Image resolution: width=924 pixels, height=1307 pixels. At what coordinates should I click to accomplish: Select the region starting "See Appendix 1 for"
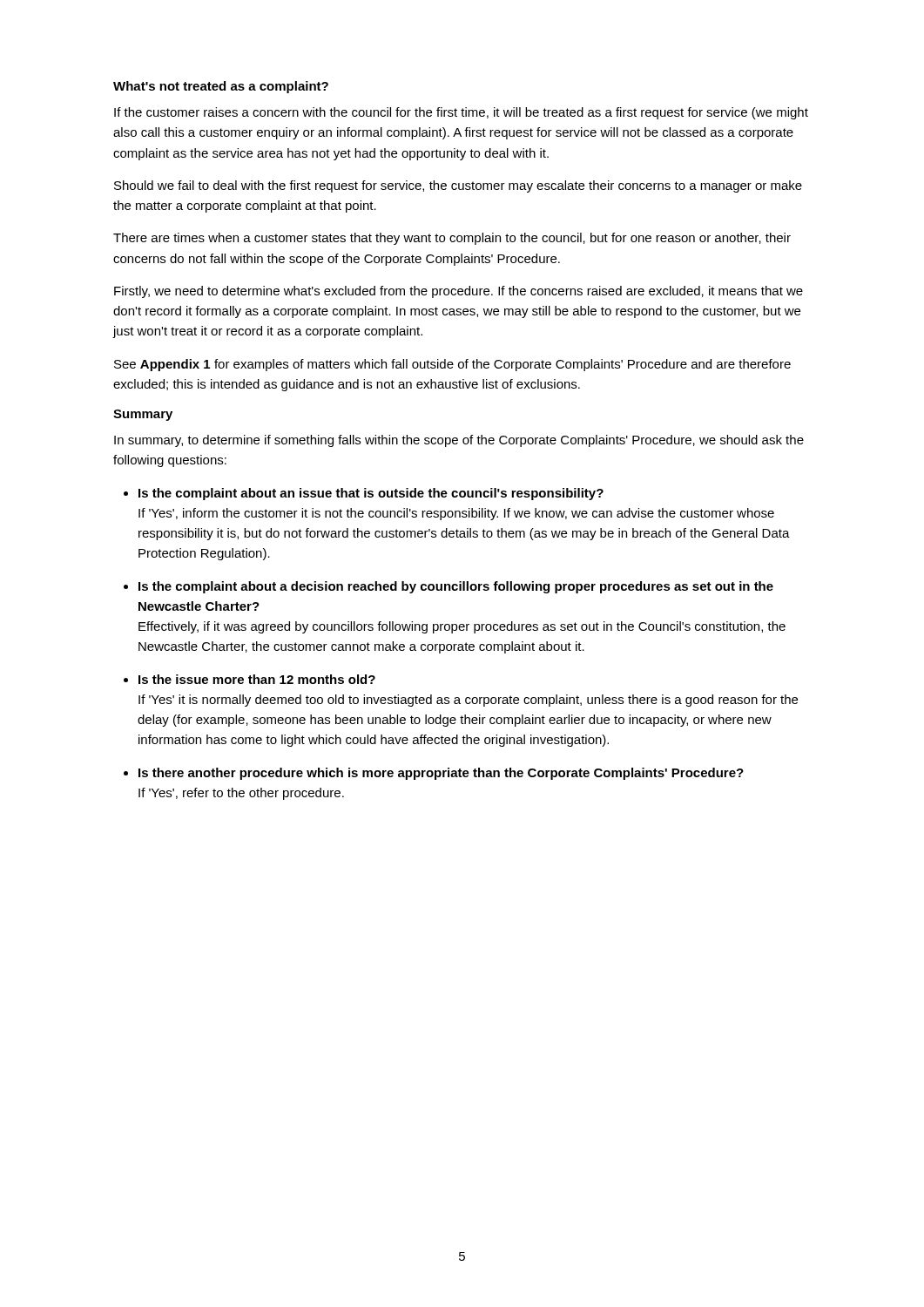click(452, 373)
